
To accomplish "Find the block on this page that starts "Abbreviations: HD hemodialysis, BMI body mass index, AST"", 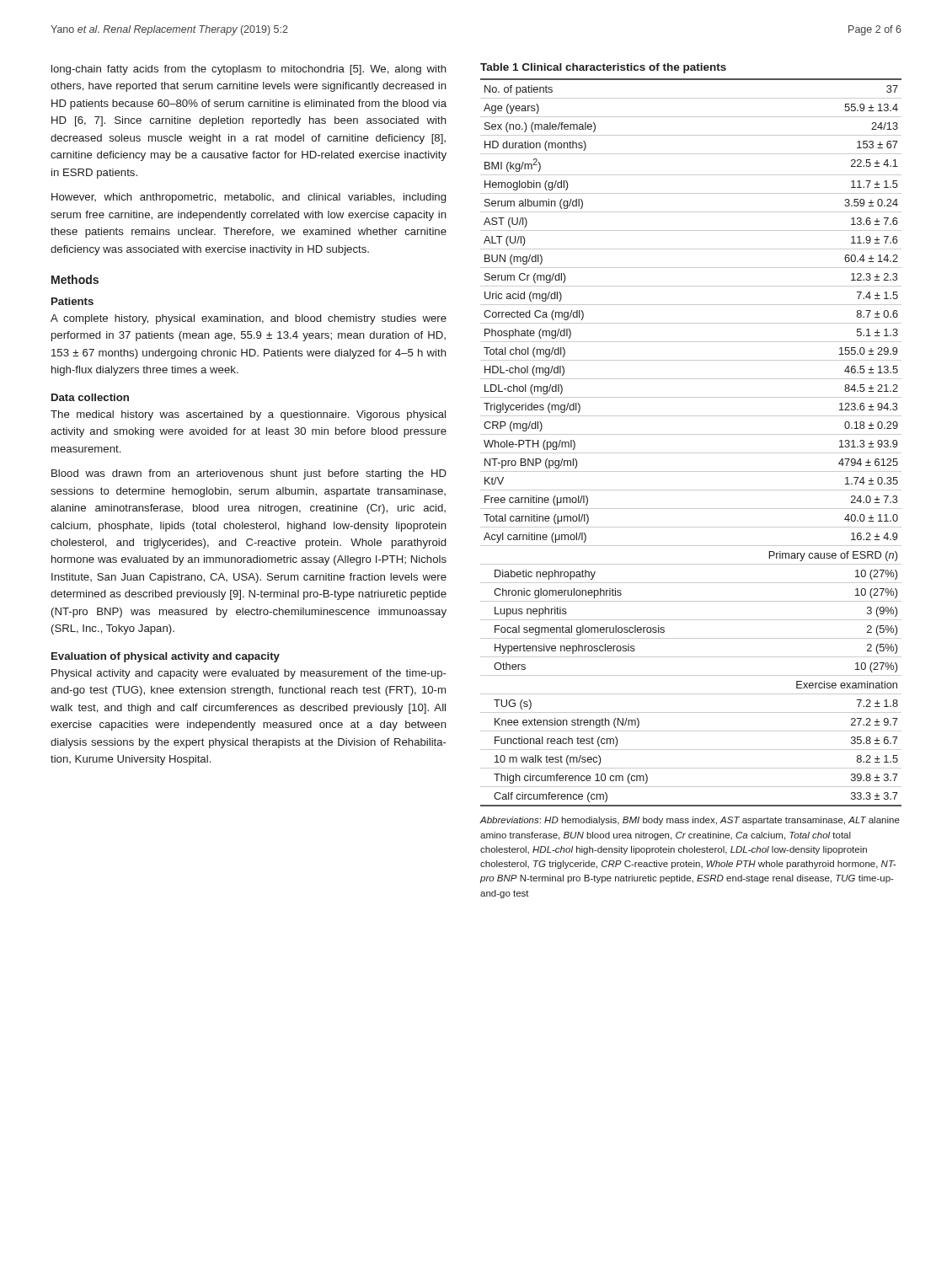I will pos(690,856).
